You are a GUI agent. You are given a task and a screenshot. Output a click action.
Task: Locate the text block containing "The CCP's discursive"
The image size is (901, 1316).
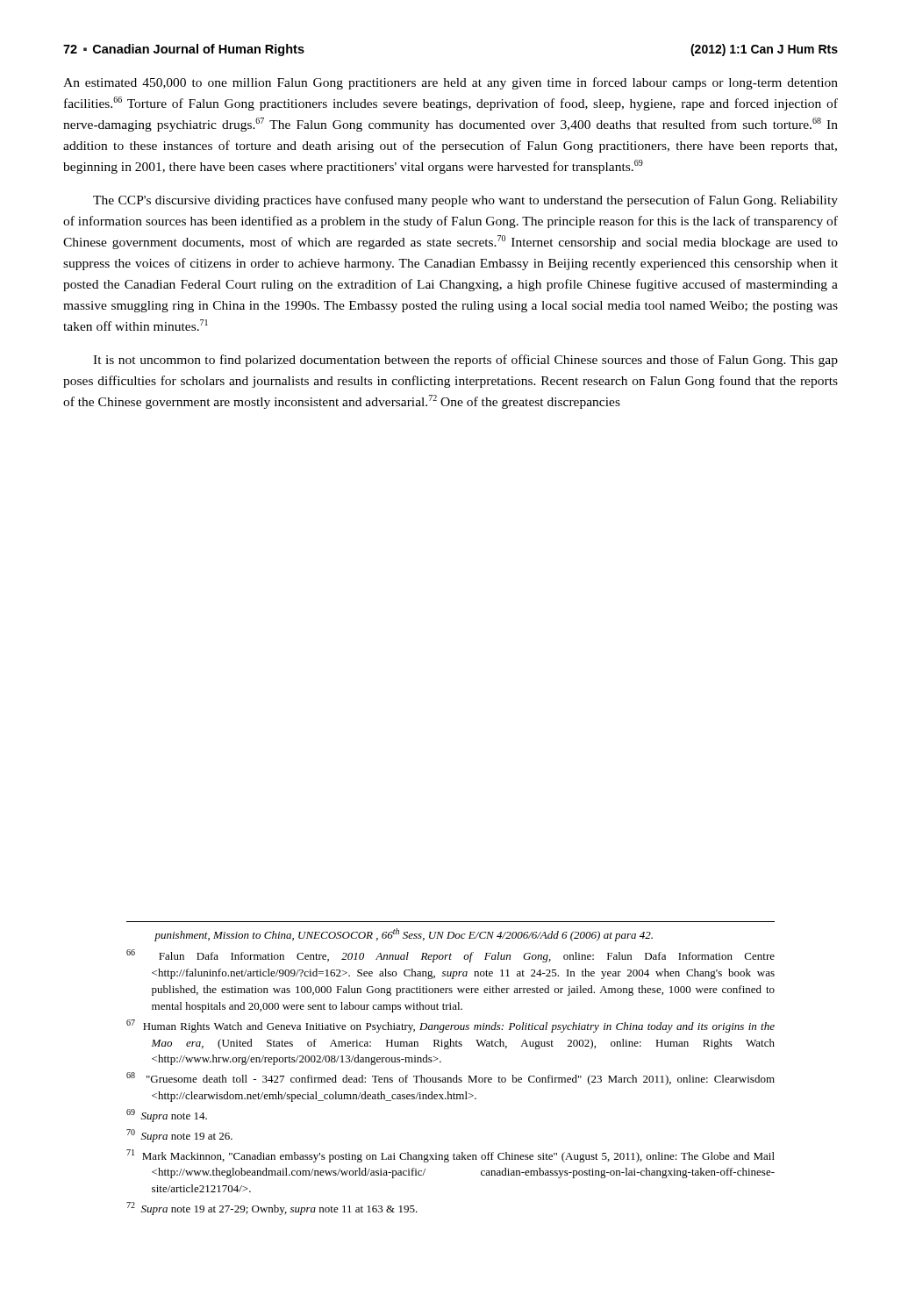[450, 263]
